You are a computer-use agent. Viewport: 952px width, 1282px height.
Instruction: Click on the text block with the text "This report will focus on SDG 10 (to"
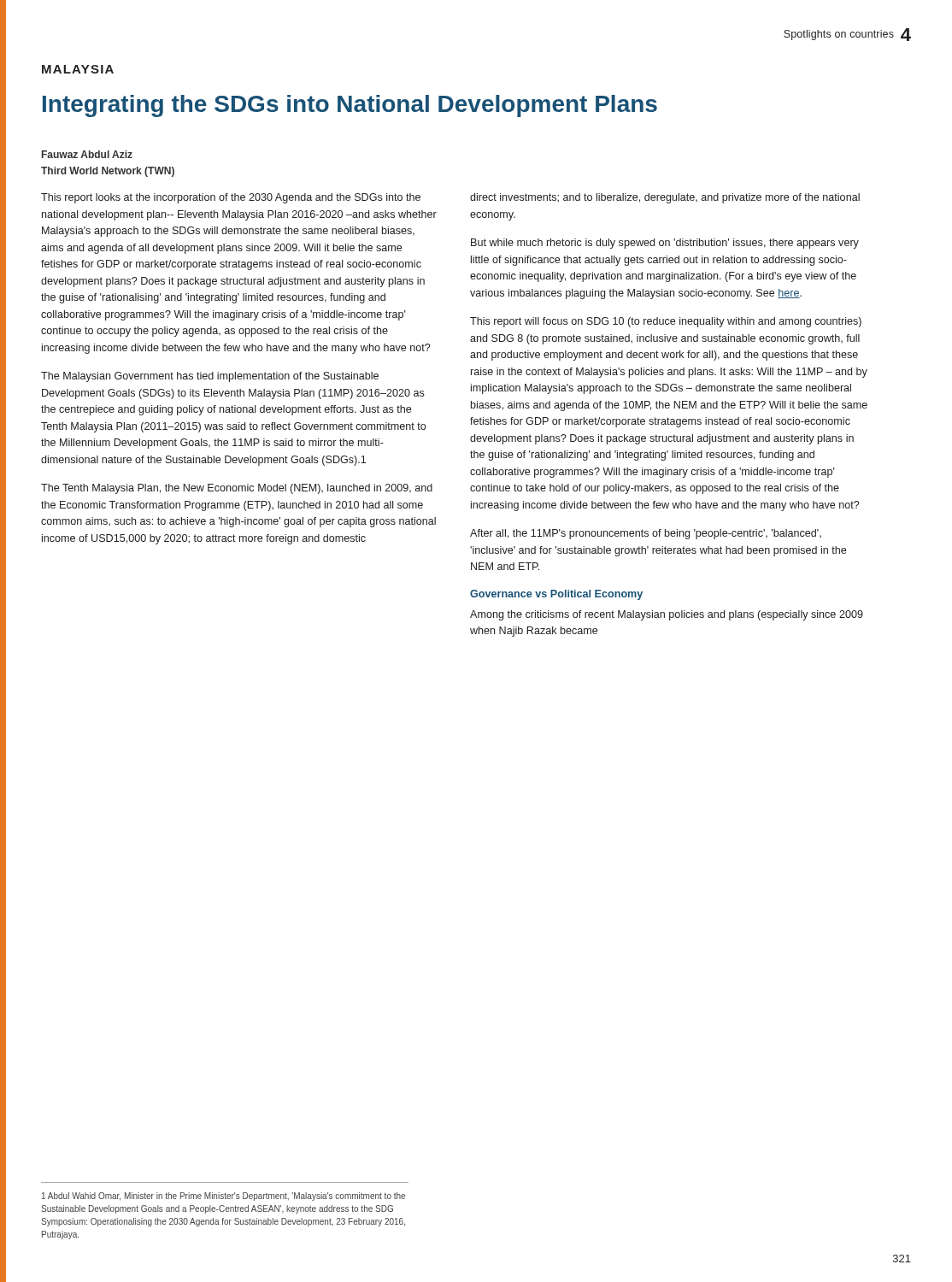tap(669, 413)
